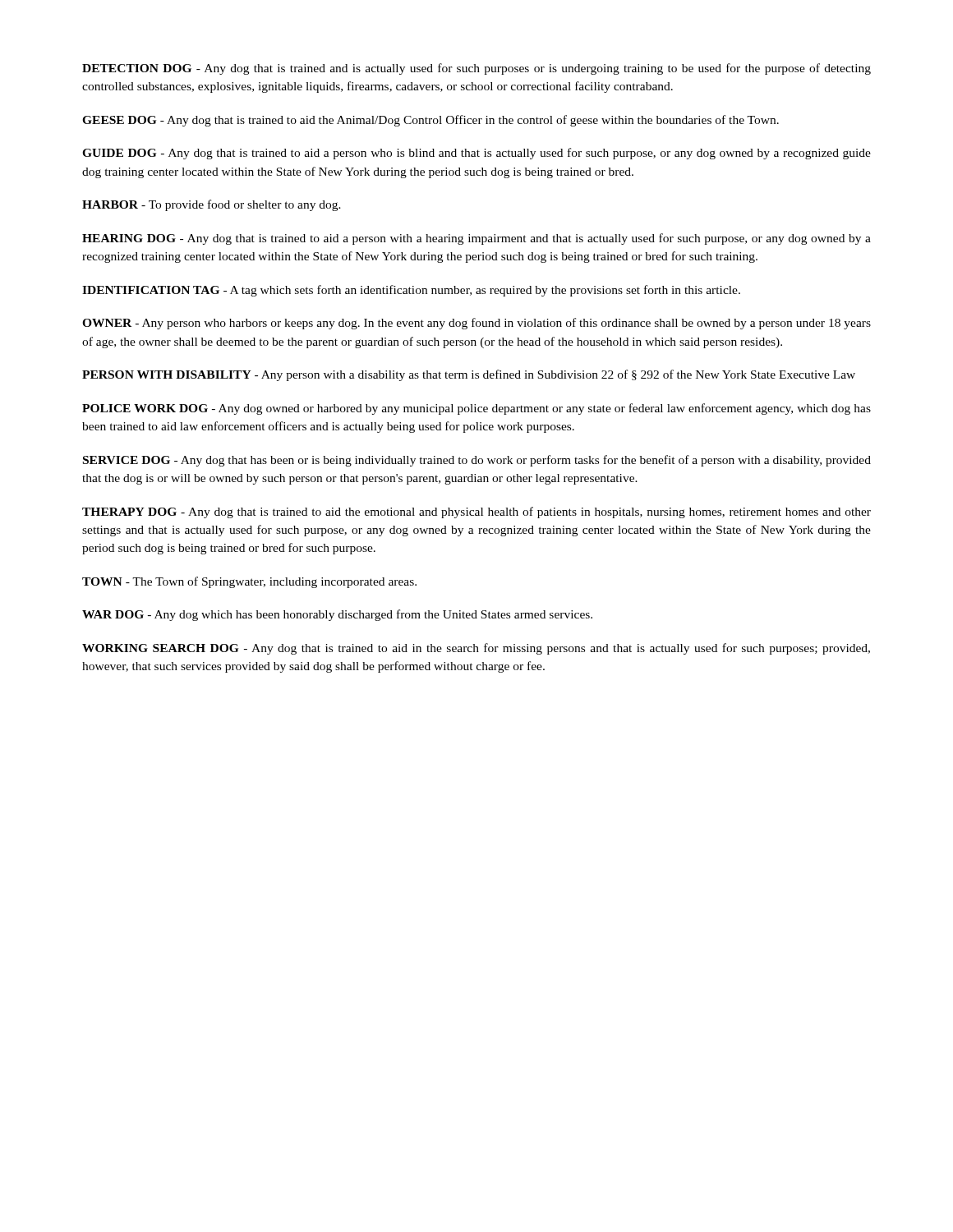This screenshot has width=953, height=1232.
Task: Click on the text starting "POLICE WORK DOG -"
Action: [x=476, y=417]
